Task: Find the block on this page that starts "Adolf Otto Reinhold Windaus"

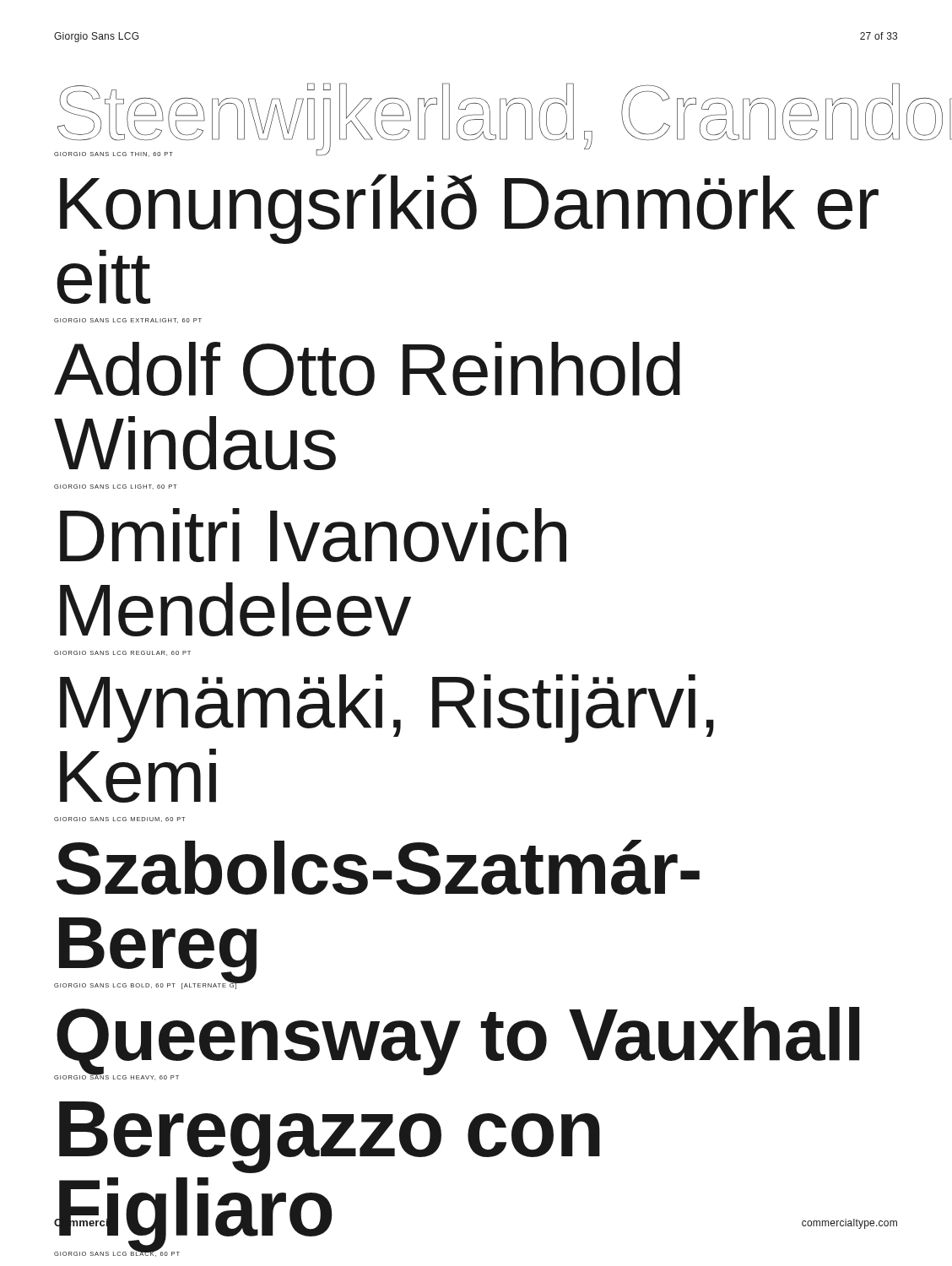Action: point(476,411)
